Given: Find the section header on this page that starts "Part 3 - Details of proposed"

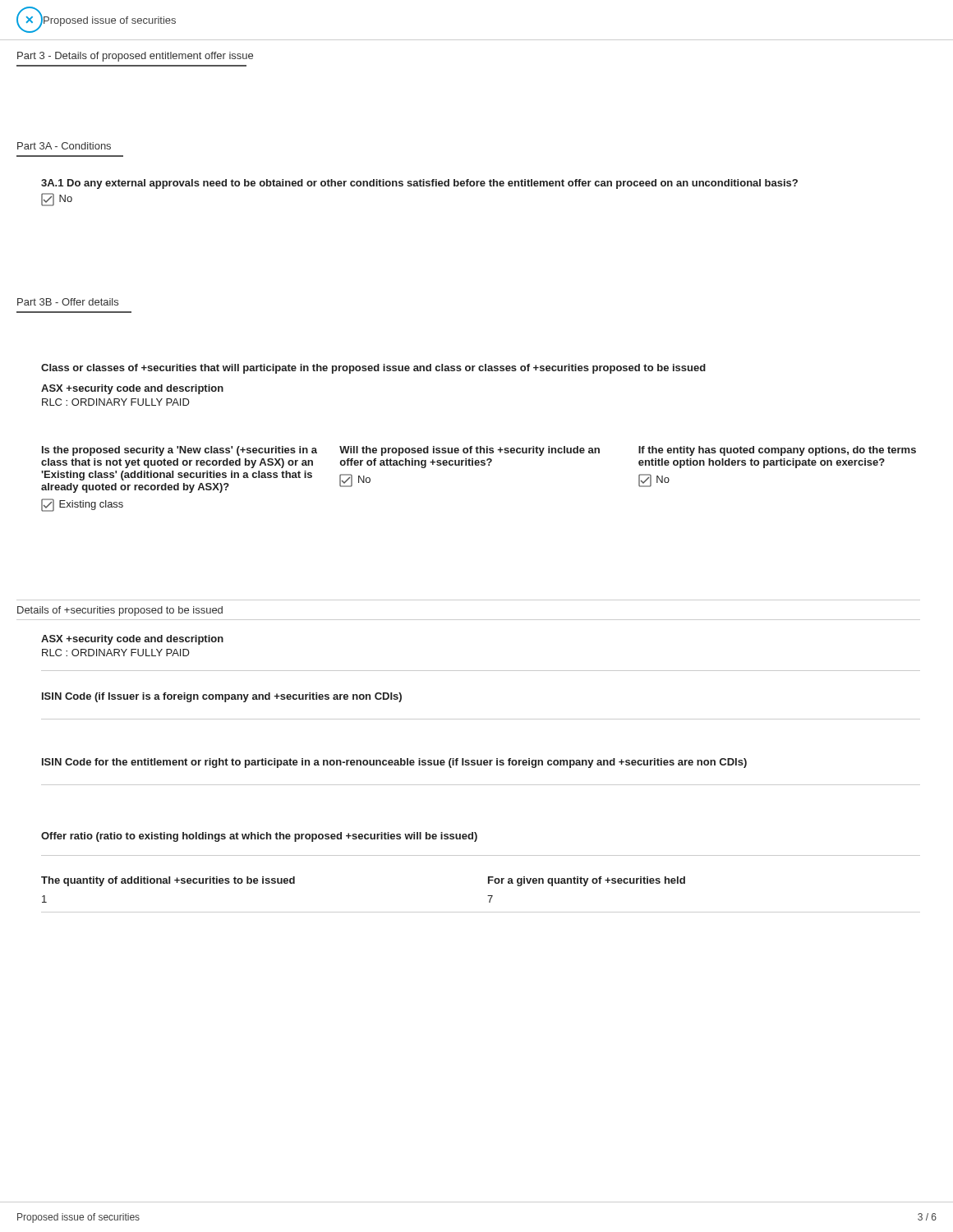Looking at the screenshot, I should [135, 58].
